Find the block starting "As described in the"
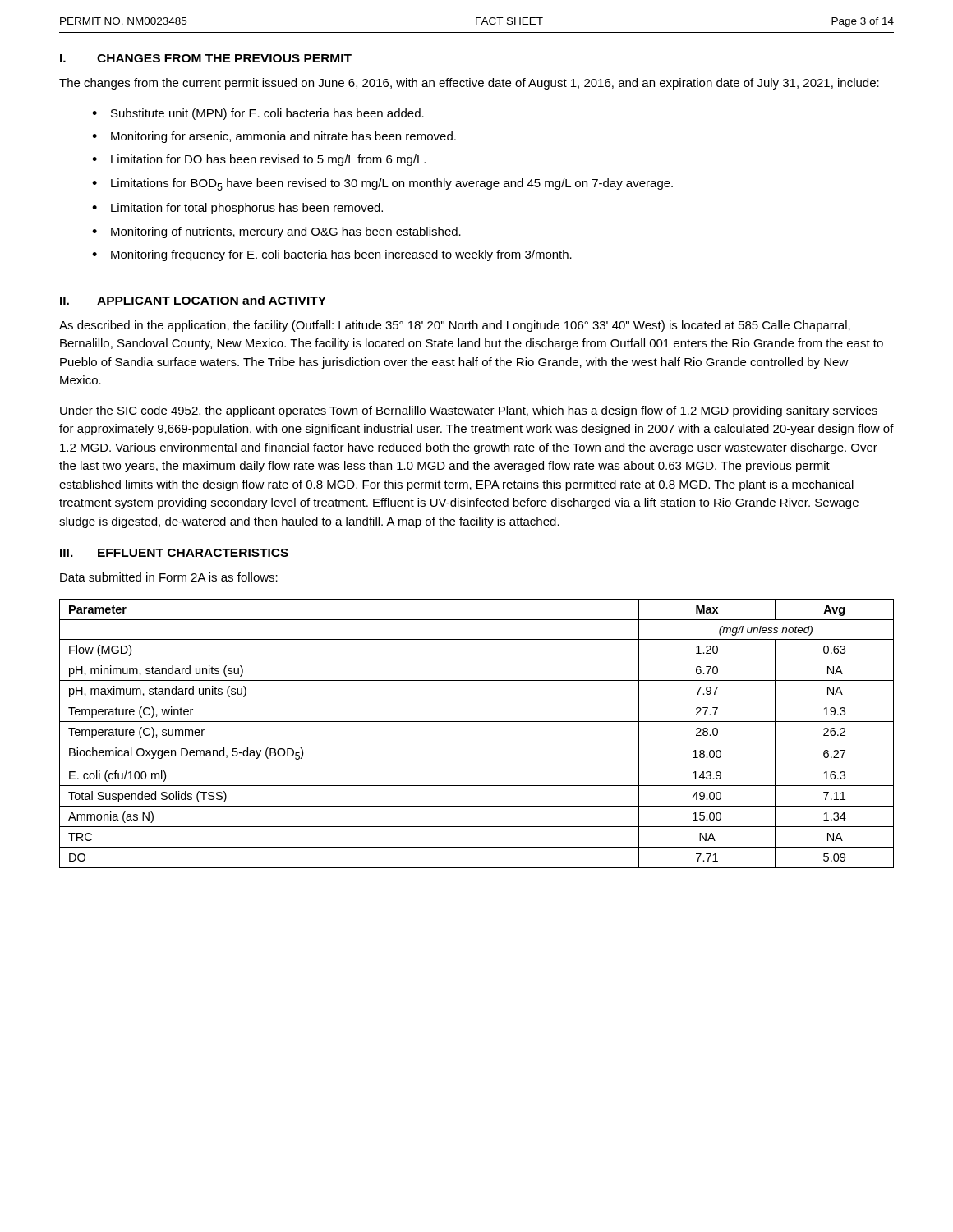The height and width of the screenshot is (1232, 953). (471, 352)
